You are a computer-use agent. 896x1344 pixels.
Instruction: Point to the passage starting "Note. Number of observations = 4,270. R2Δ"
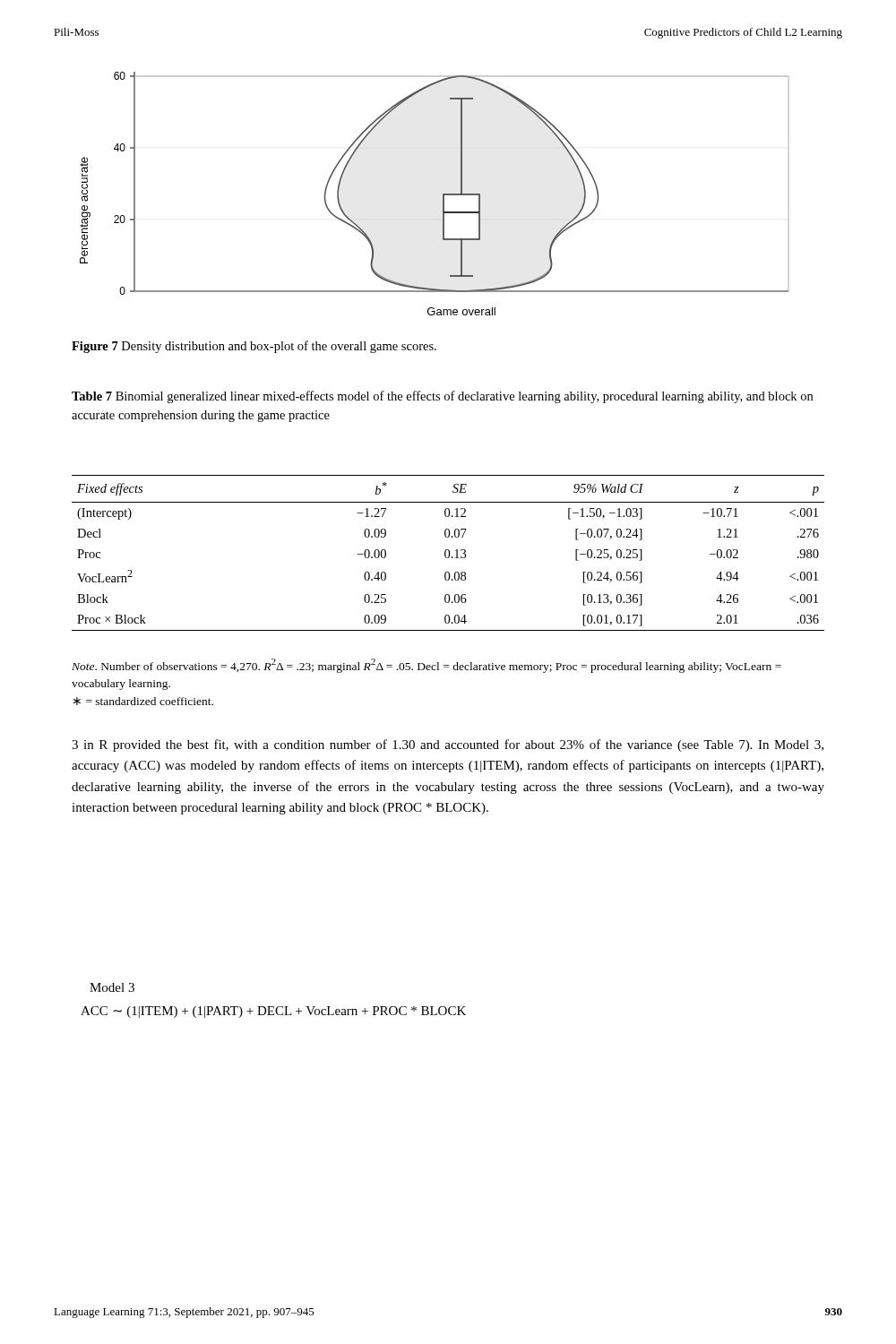pos(426,666)
